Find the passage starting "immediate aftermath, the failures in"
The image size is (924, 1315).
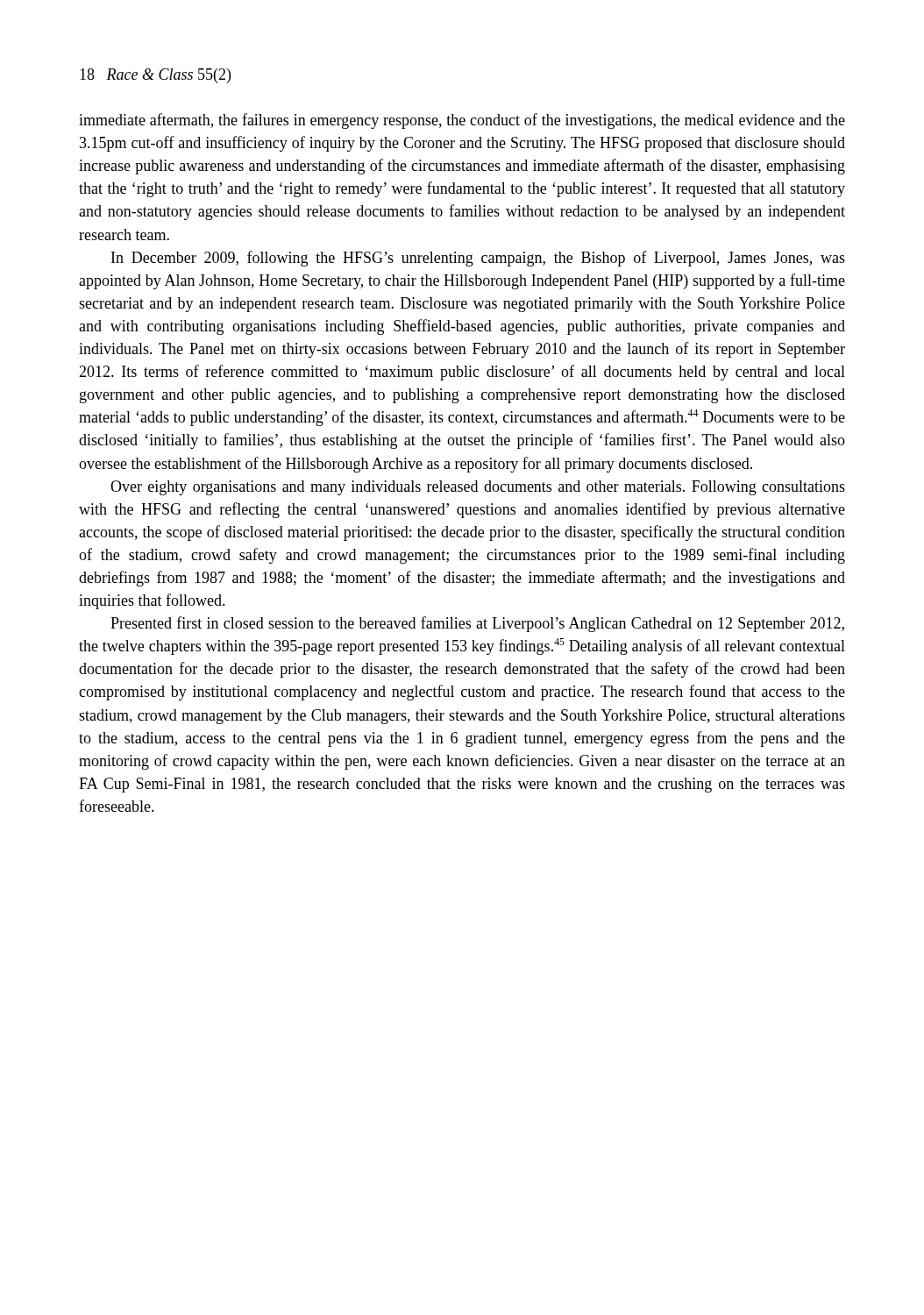point(462,463)
